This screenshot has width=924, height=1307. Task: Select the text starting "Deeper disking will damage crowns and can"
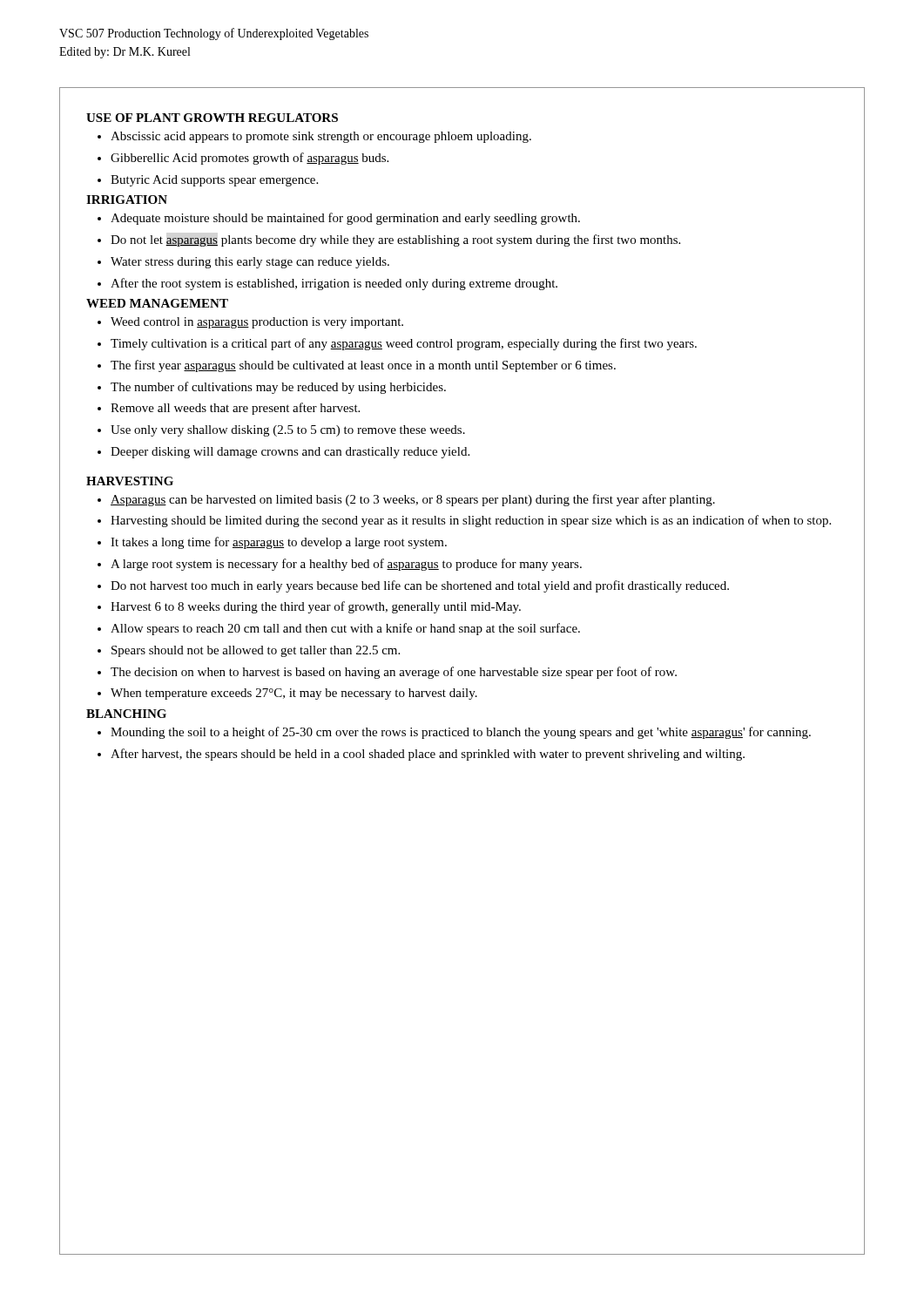[291, 451]
